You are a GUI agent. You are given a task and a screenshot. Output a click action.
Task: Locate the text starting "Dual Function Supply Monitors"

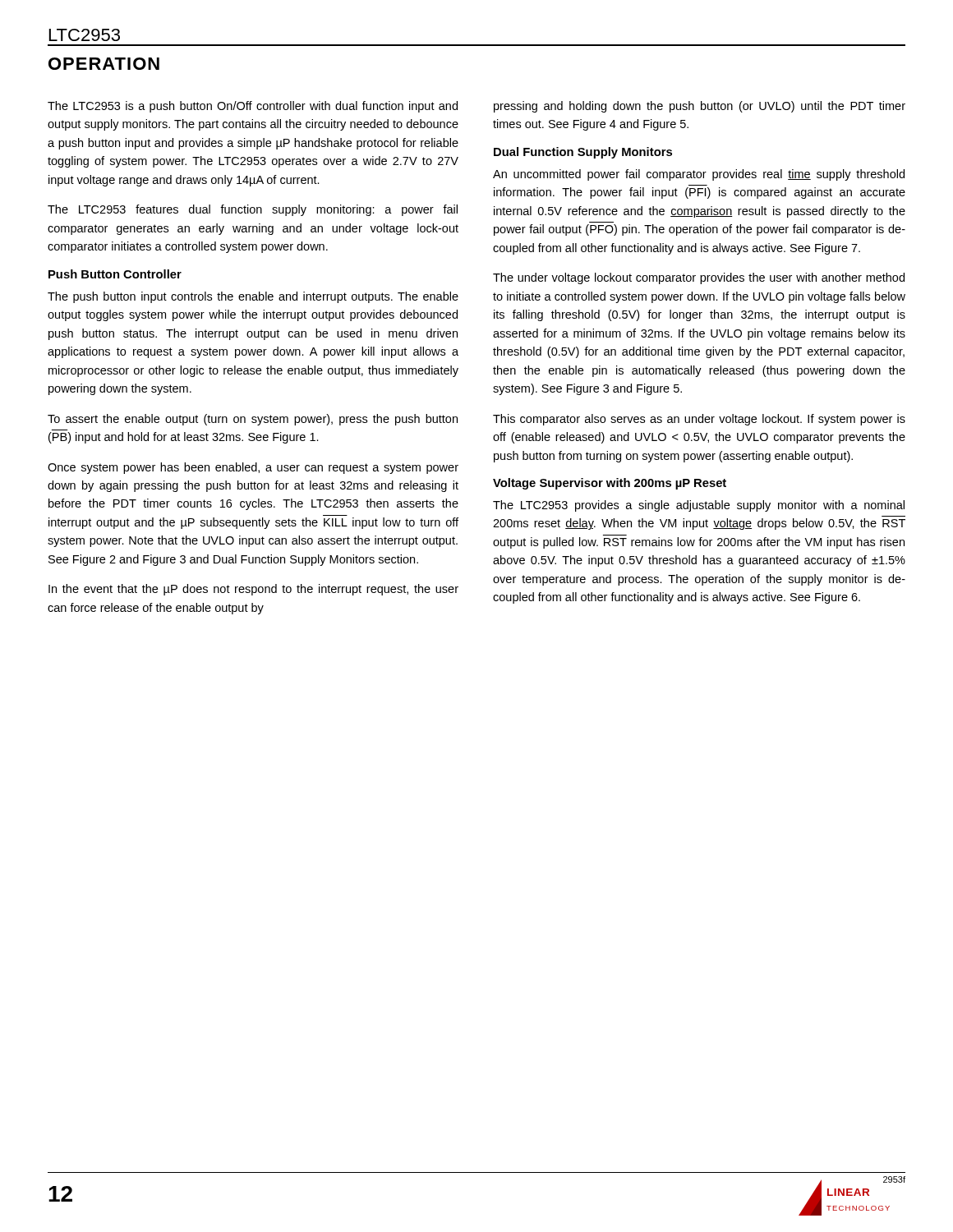[x=583, y=152]
